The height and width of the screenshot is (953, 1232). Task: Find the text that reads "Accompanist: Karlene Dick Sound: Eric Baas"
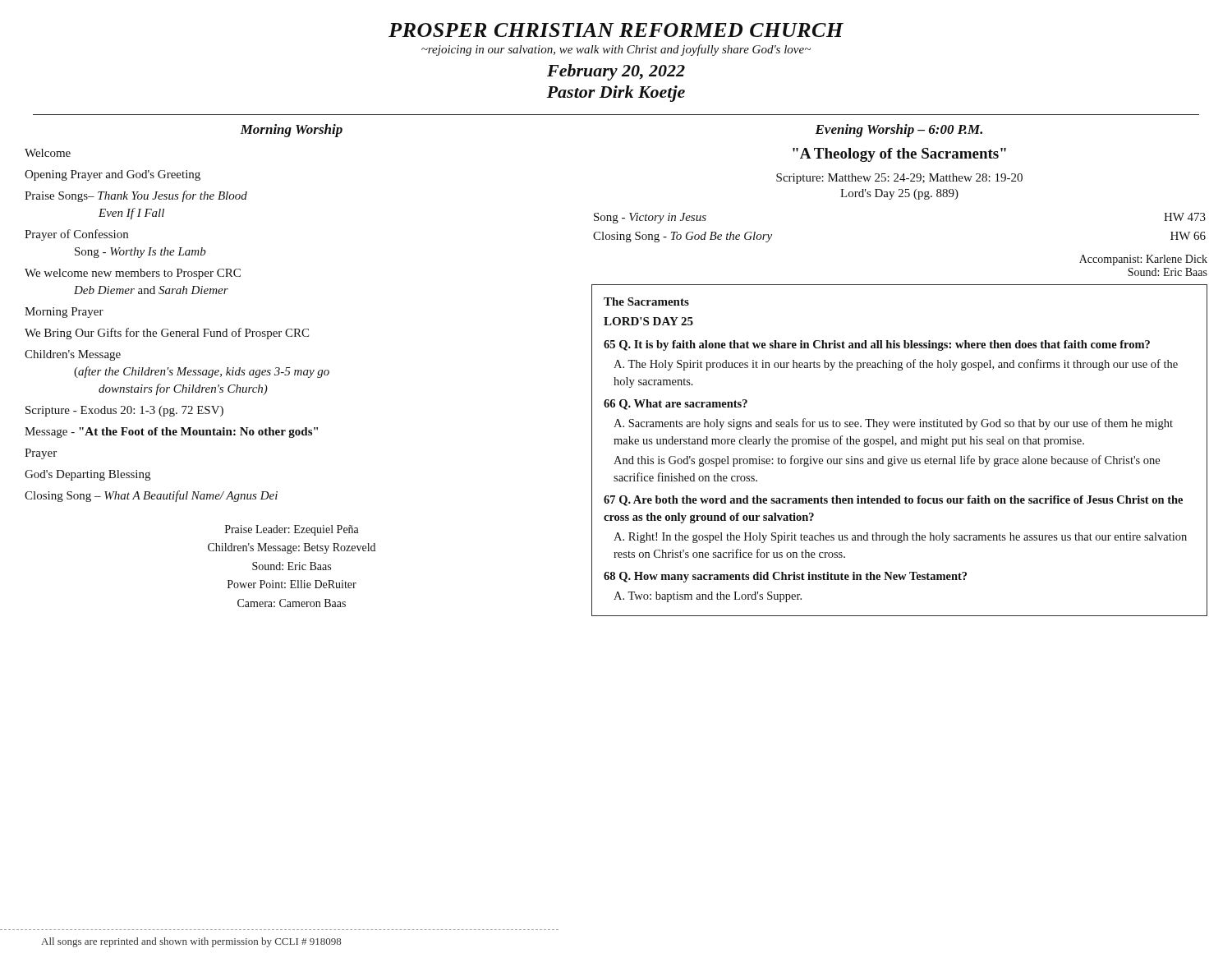click(1143, 266)
